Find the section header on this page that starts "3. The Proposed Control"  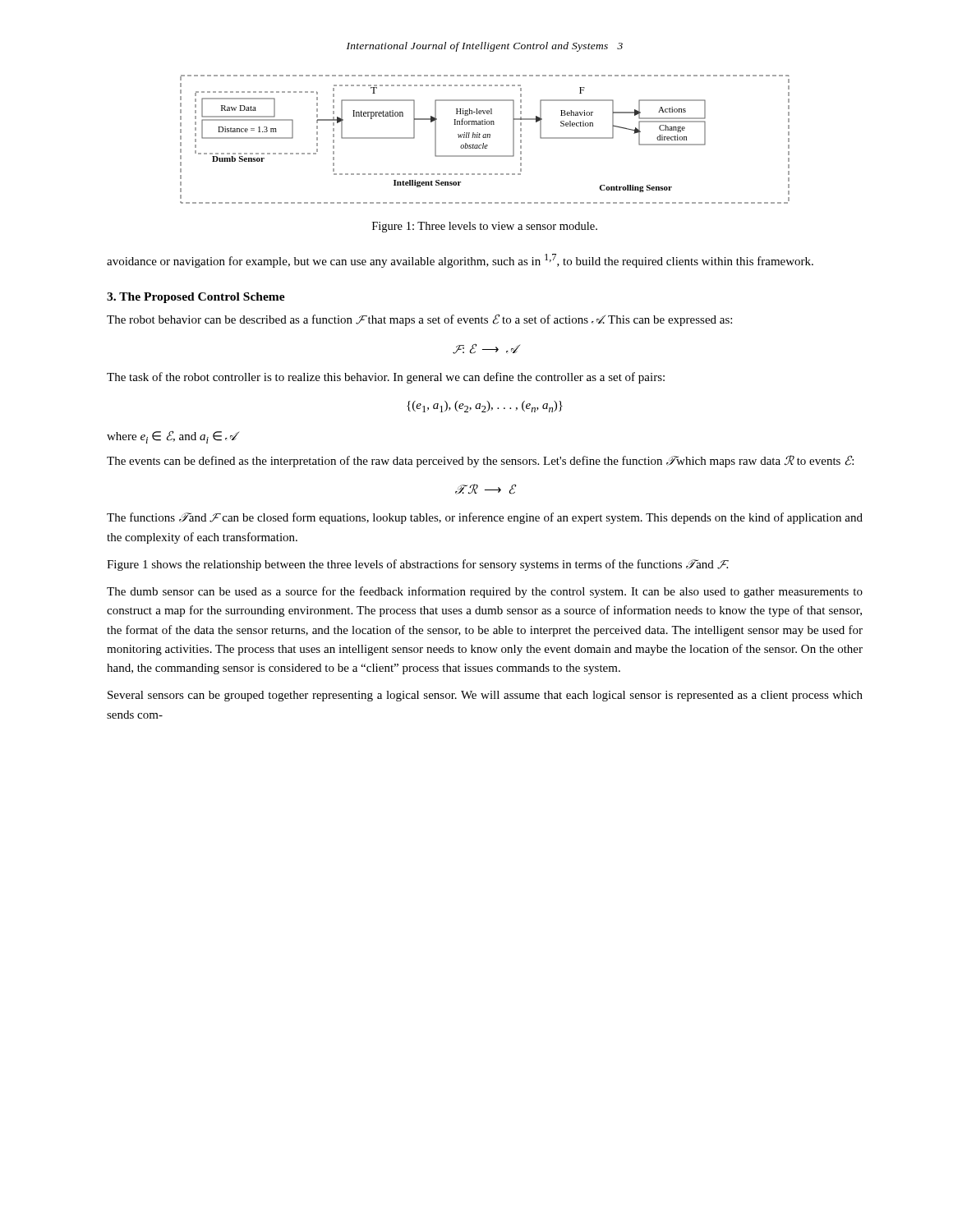[196, 296]
